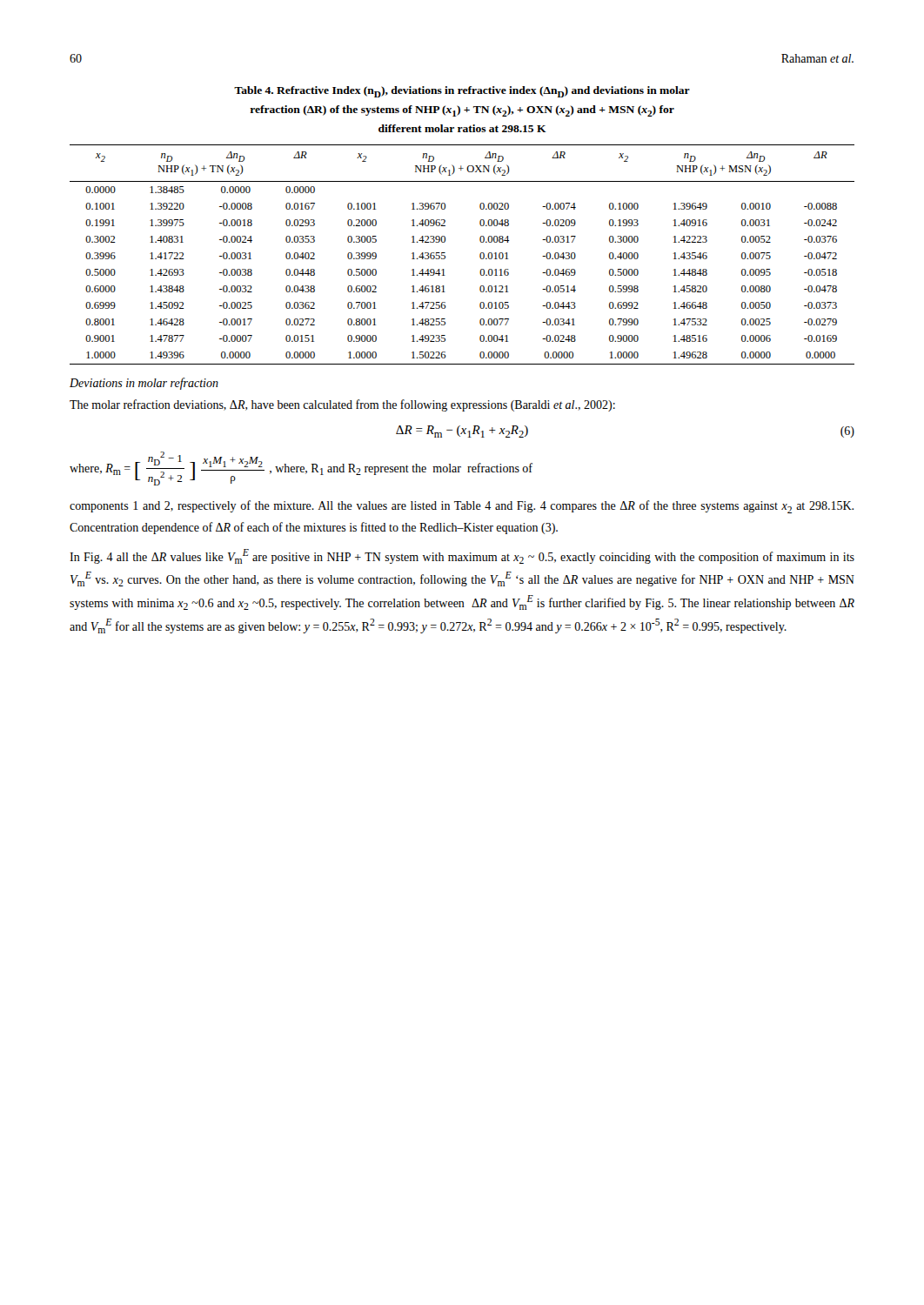Locate the region starting "where, Rm = [ nD2"
This screenshot has height=1305, width=924.
pyautogui.click(x=301, y=469)
